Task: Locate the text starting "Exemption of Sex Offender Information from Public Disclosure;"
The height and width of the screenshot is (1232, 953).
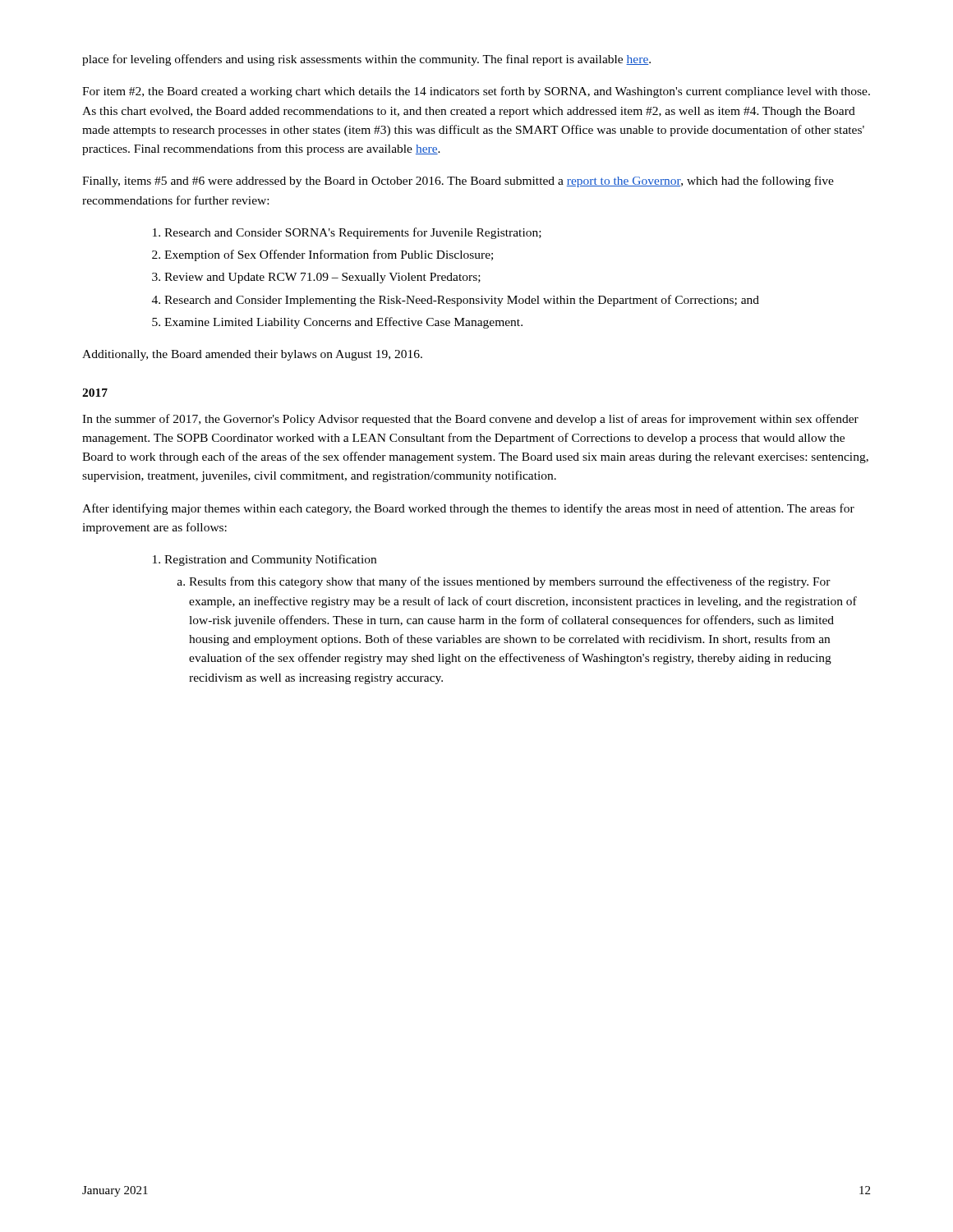Action: tap(329, 255)
